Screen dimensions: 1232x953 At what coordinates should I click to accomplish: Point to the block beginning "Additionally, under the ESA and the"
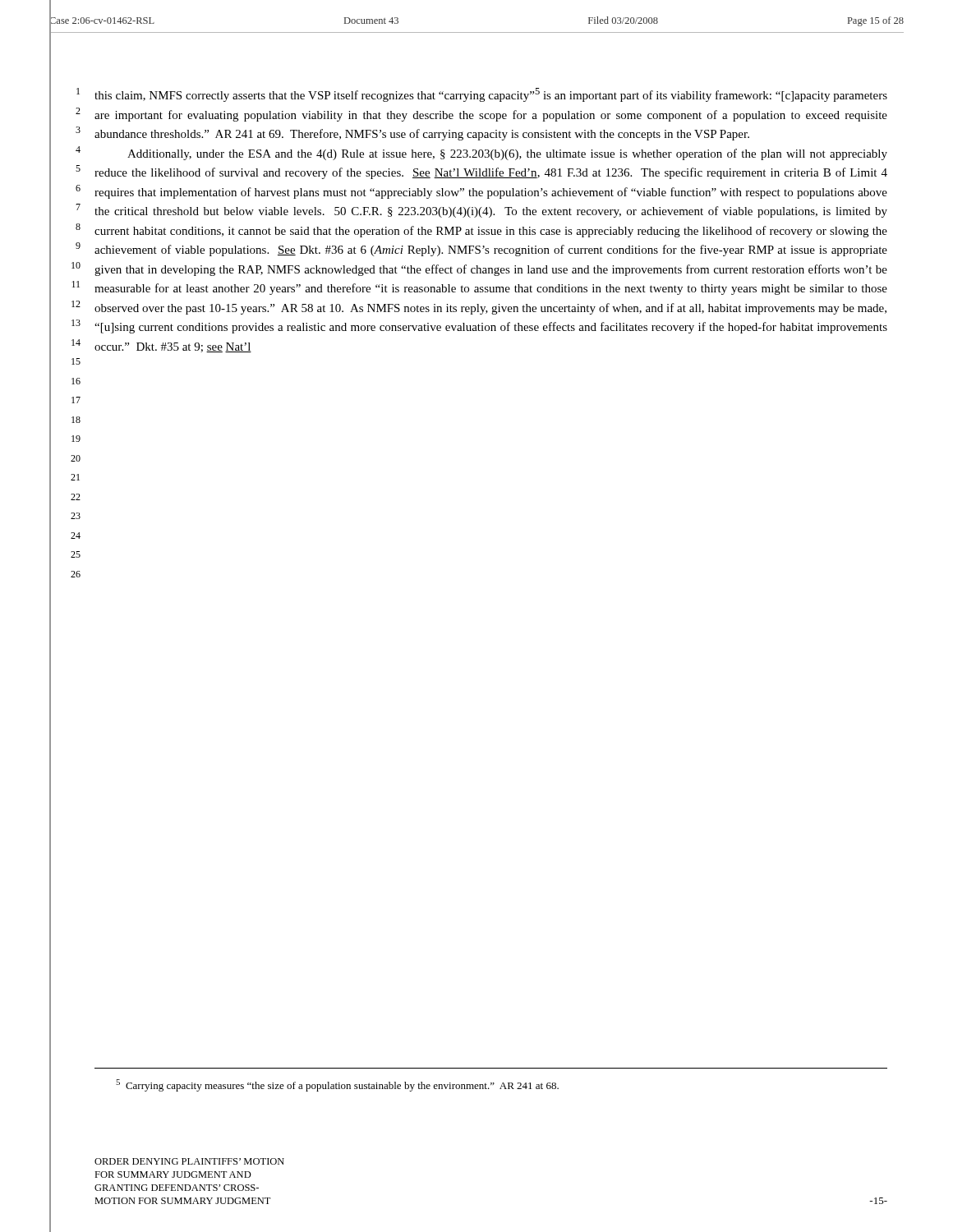point(491,250)
